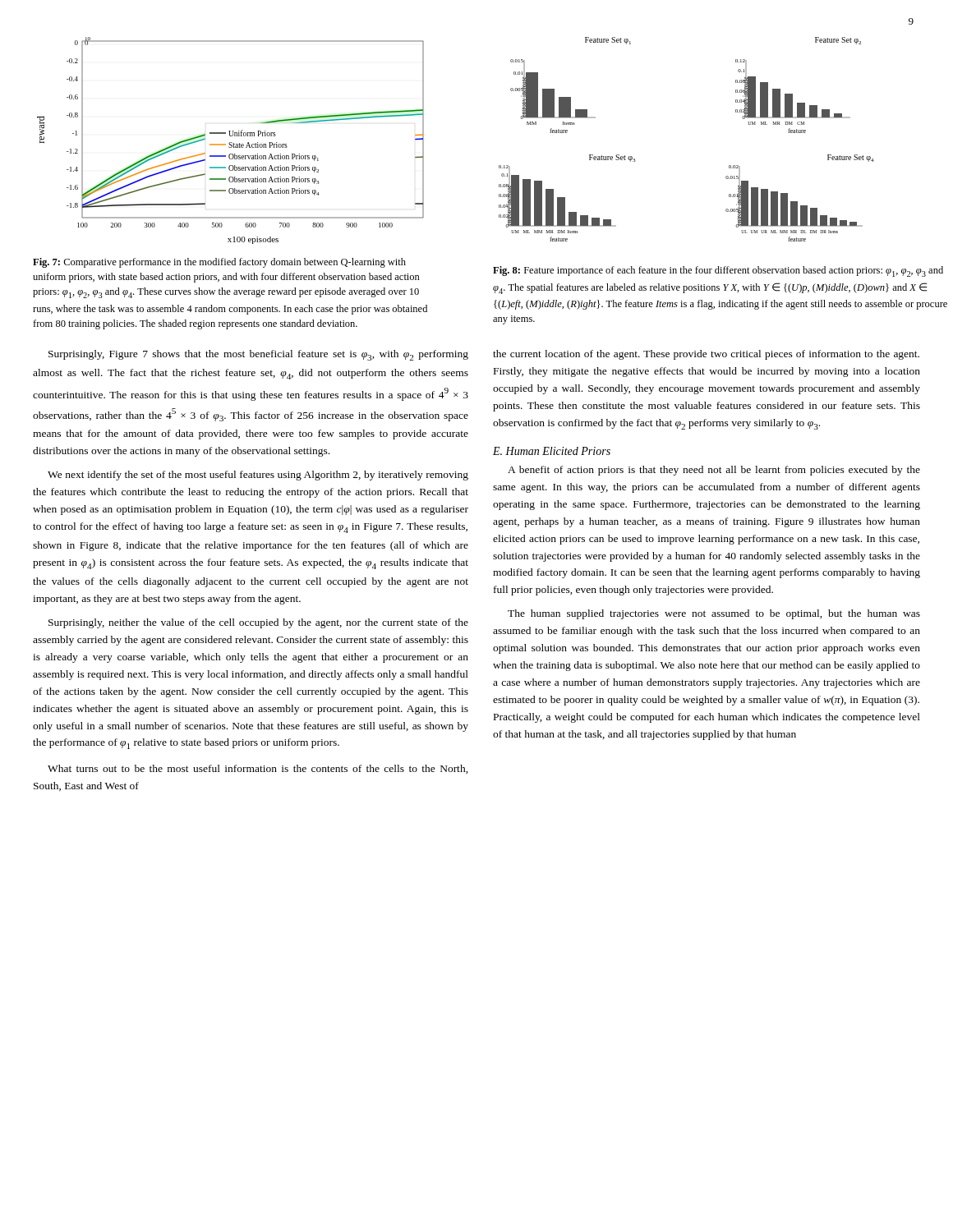
Task: Click on the text block with the text "Surprisingly, neither the value of the cell occupied"
Action: tap(251, 683)
